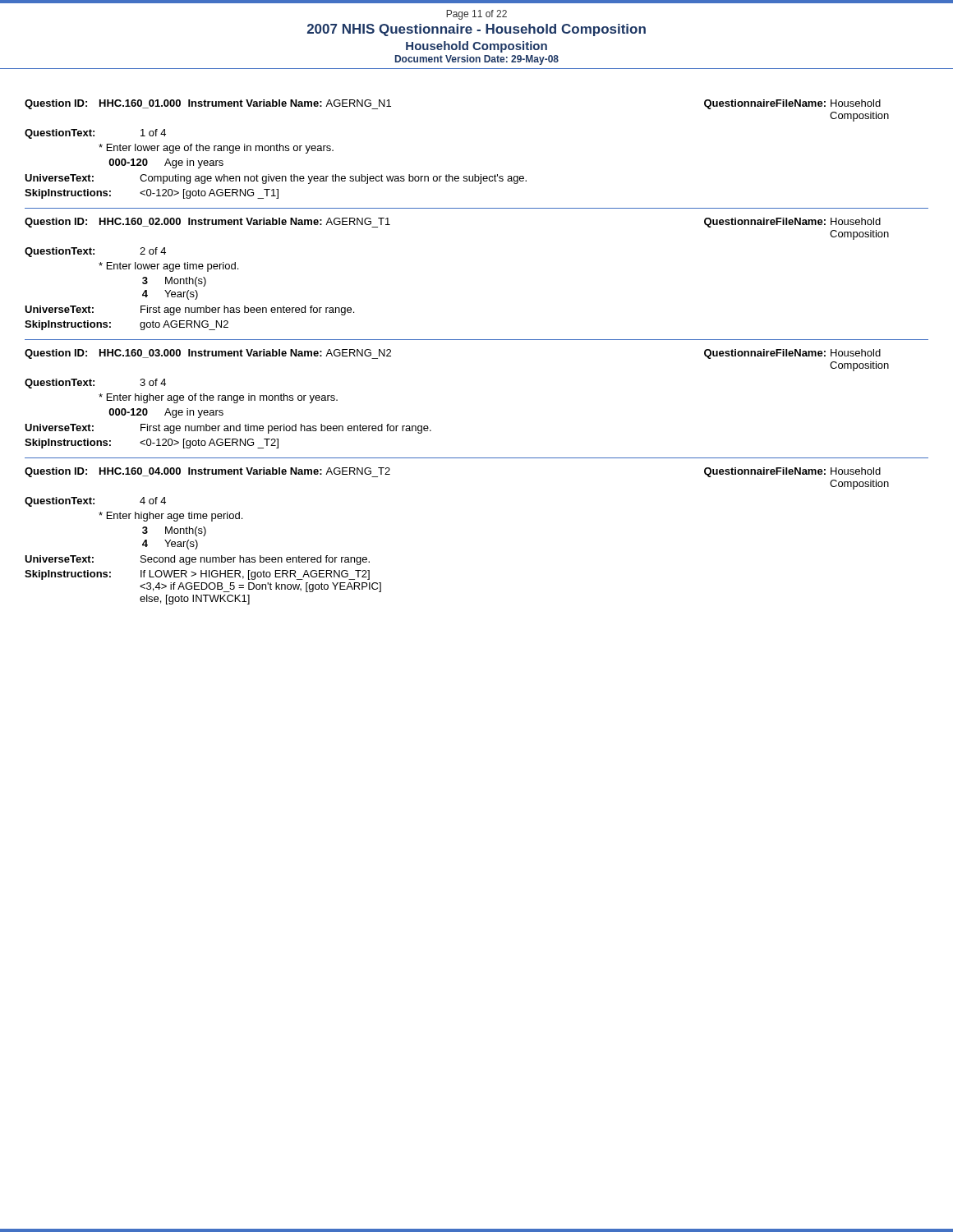
Task: Click on the text block that says "Question ID: HHC.160_01.000 Instrument Variable Name: AGERNG_N1 QuestionnaireFileName:"
Action: [52, 104]
